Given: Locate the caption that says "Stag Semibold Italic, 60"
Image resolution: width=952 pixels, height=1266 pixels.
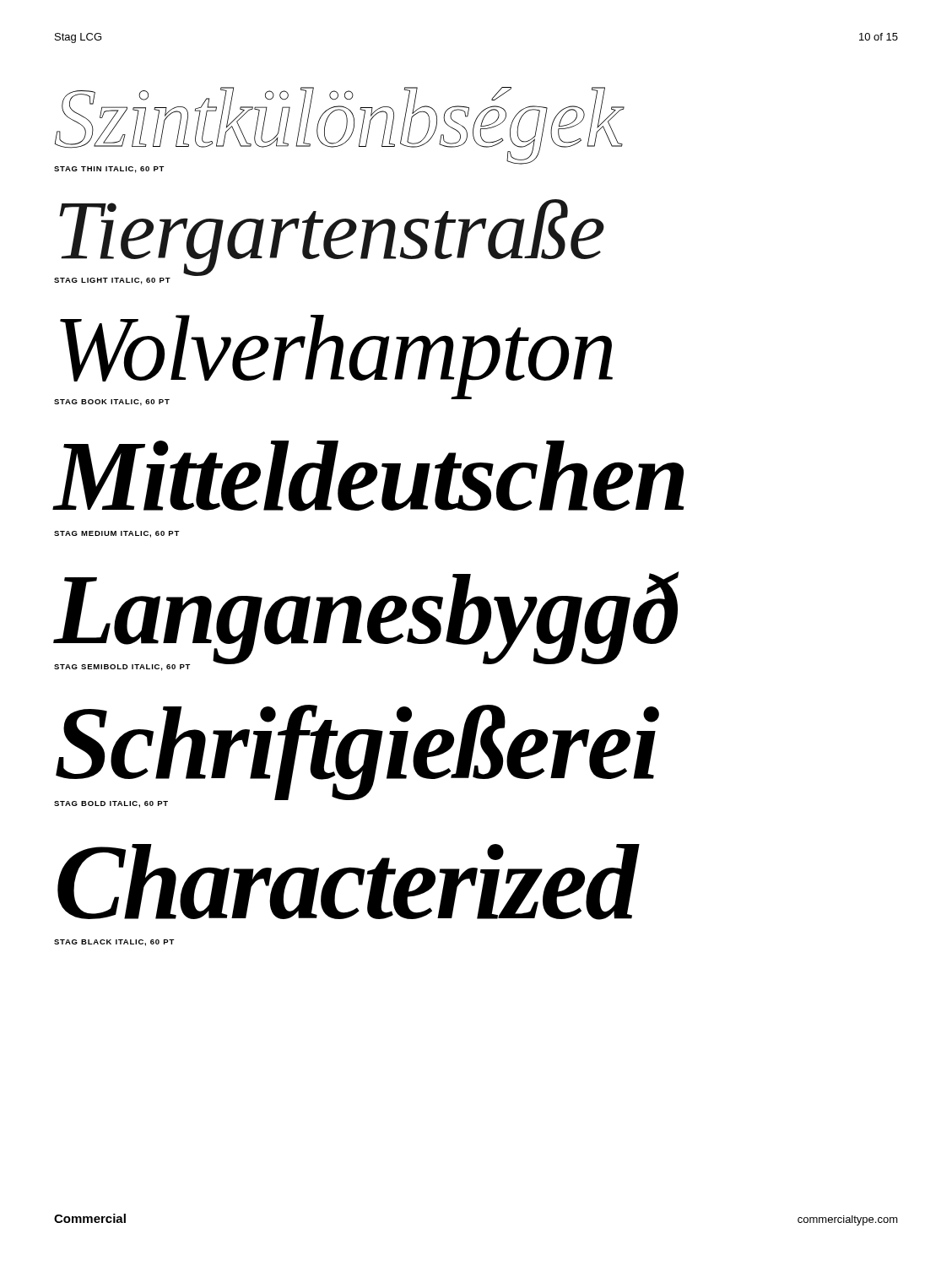Looking at the screenshot, I should (x=122, y=666).
